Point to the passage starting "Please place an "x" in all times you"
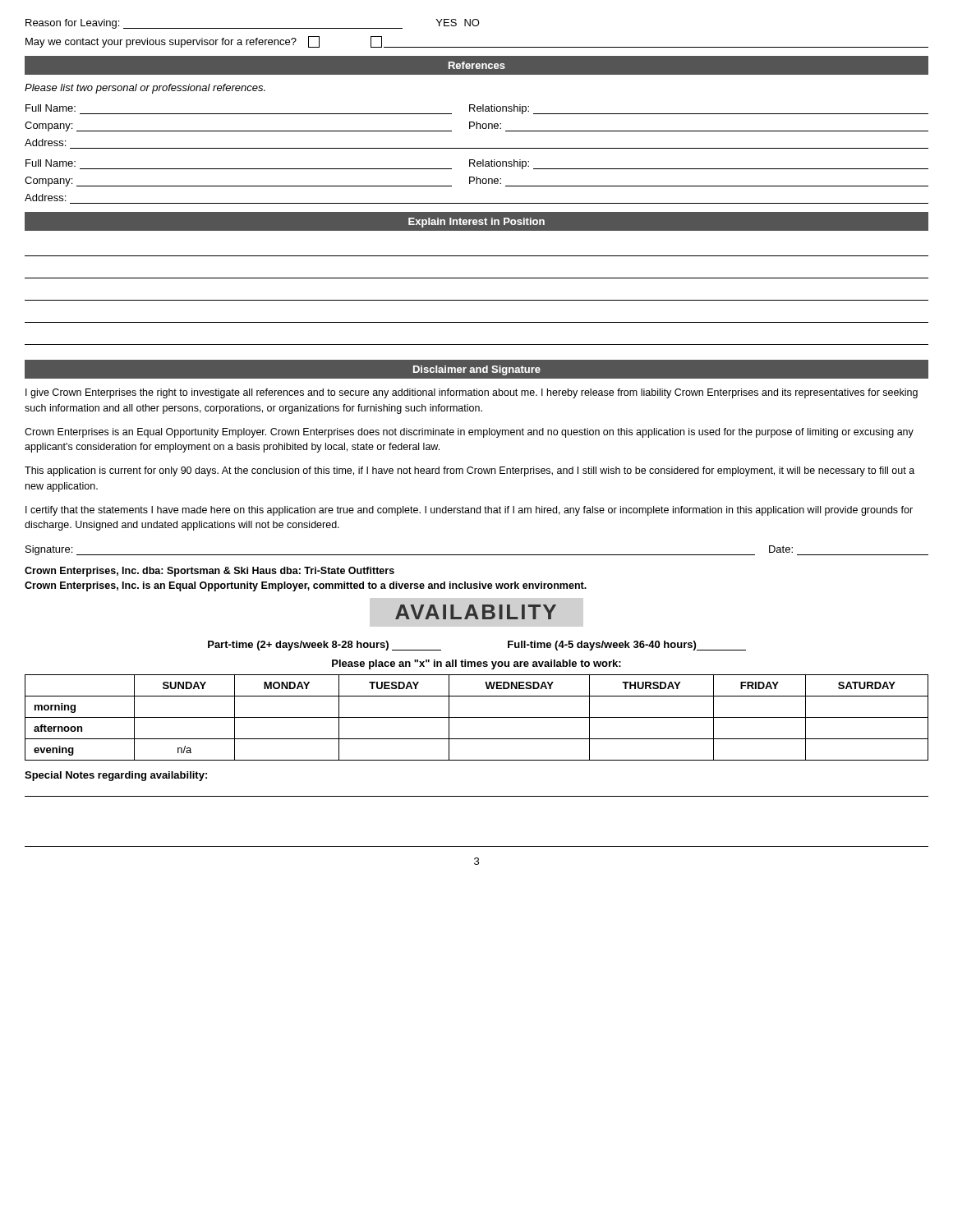Viewport: 953px width, 1232px height. (x=476, y=663)
